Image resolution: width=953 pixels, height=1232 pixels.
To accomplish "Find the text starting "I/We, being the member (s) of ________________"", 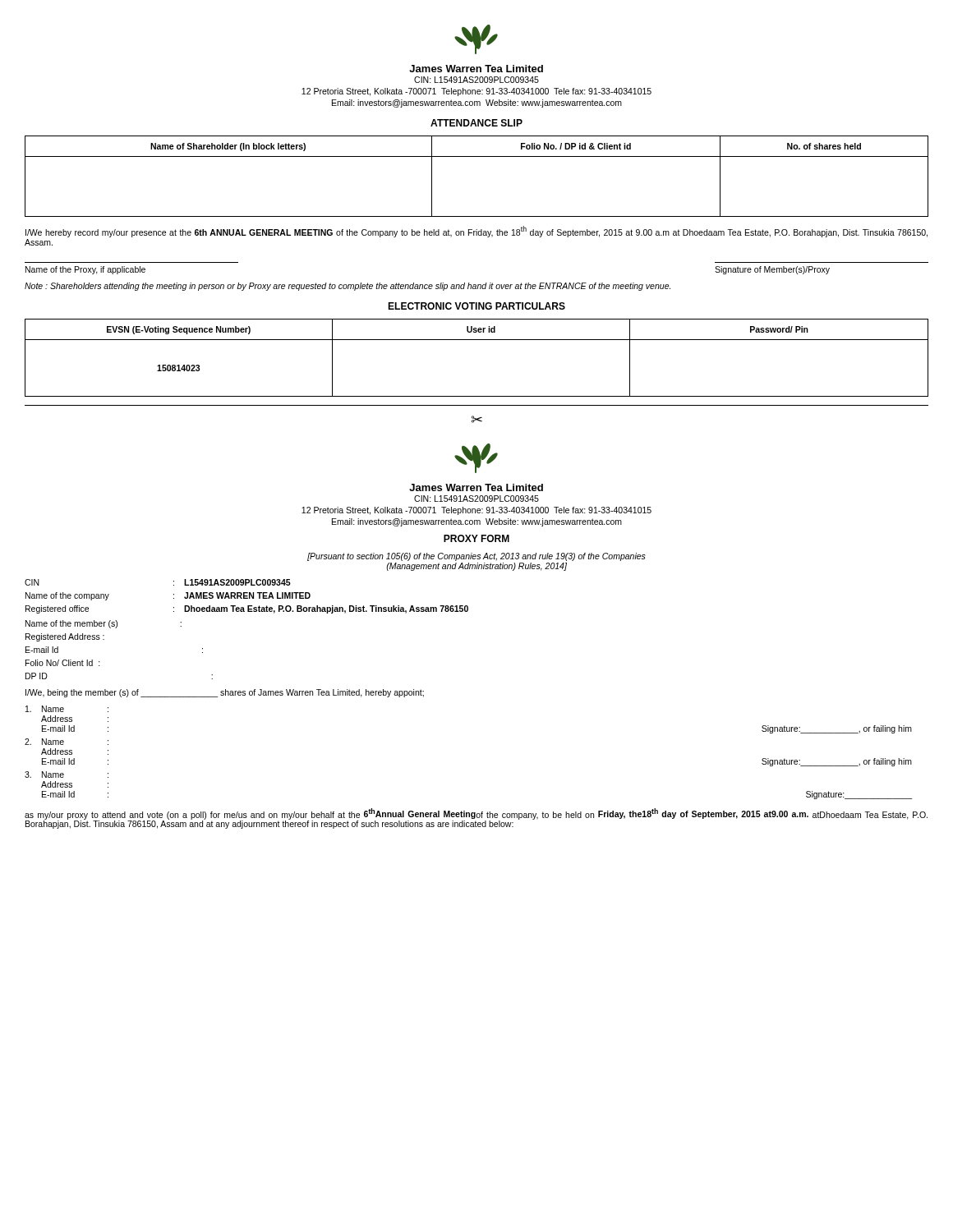I will (225, 692).
